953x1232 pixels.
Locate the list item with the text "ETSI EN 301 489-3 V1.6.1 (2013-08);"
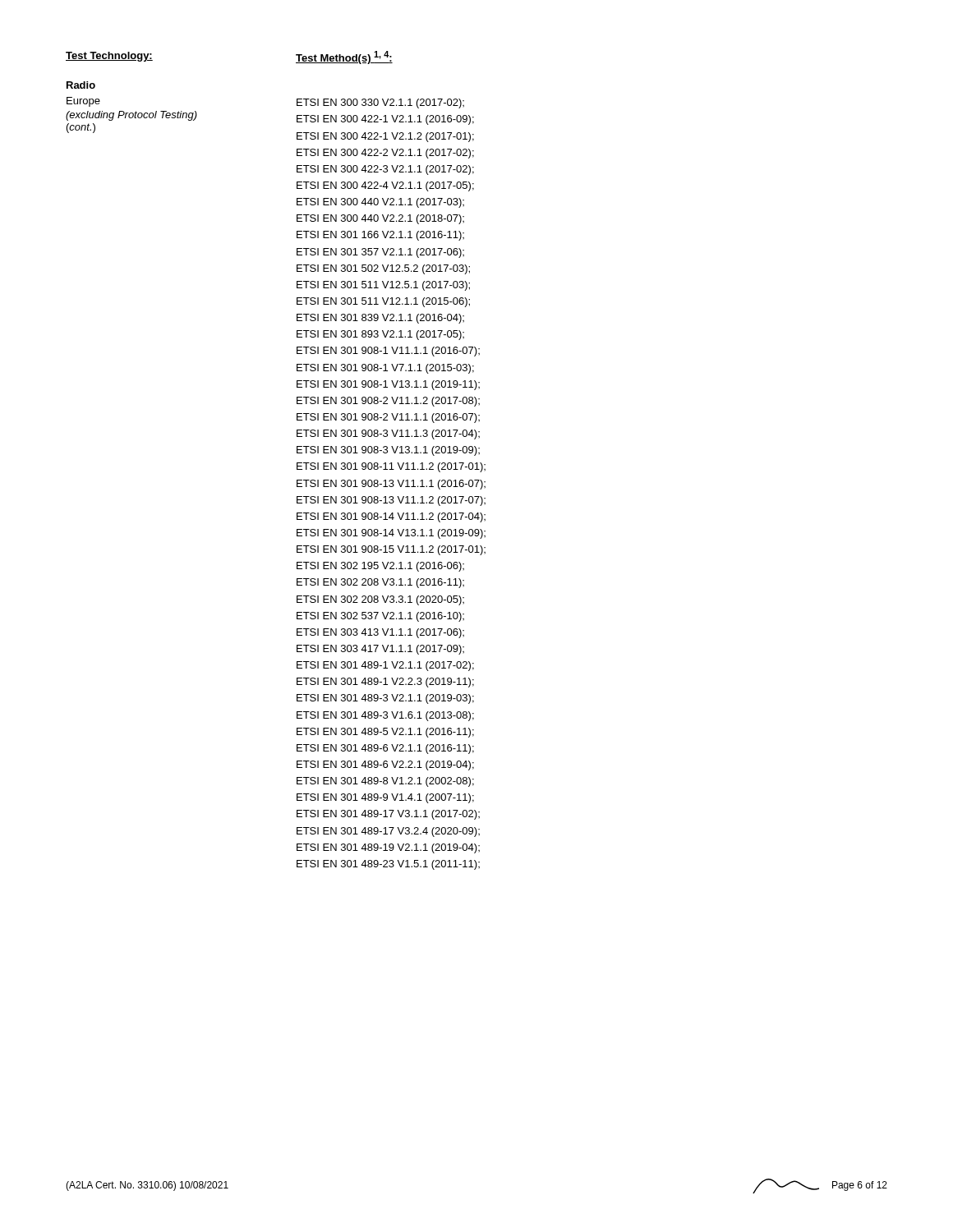point(385,715)
